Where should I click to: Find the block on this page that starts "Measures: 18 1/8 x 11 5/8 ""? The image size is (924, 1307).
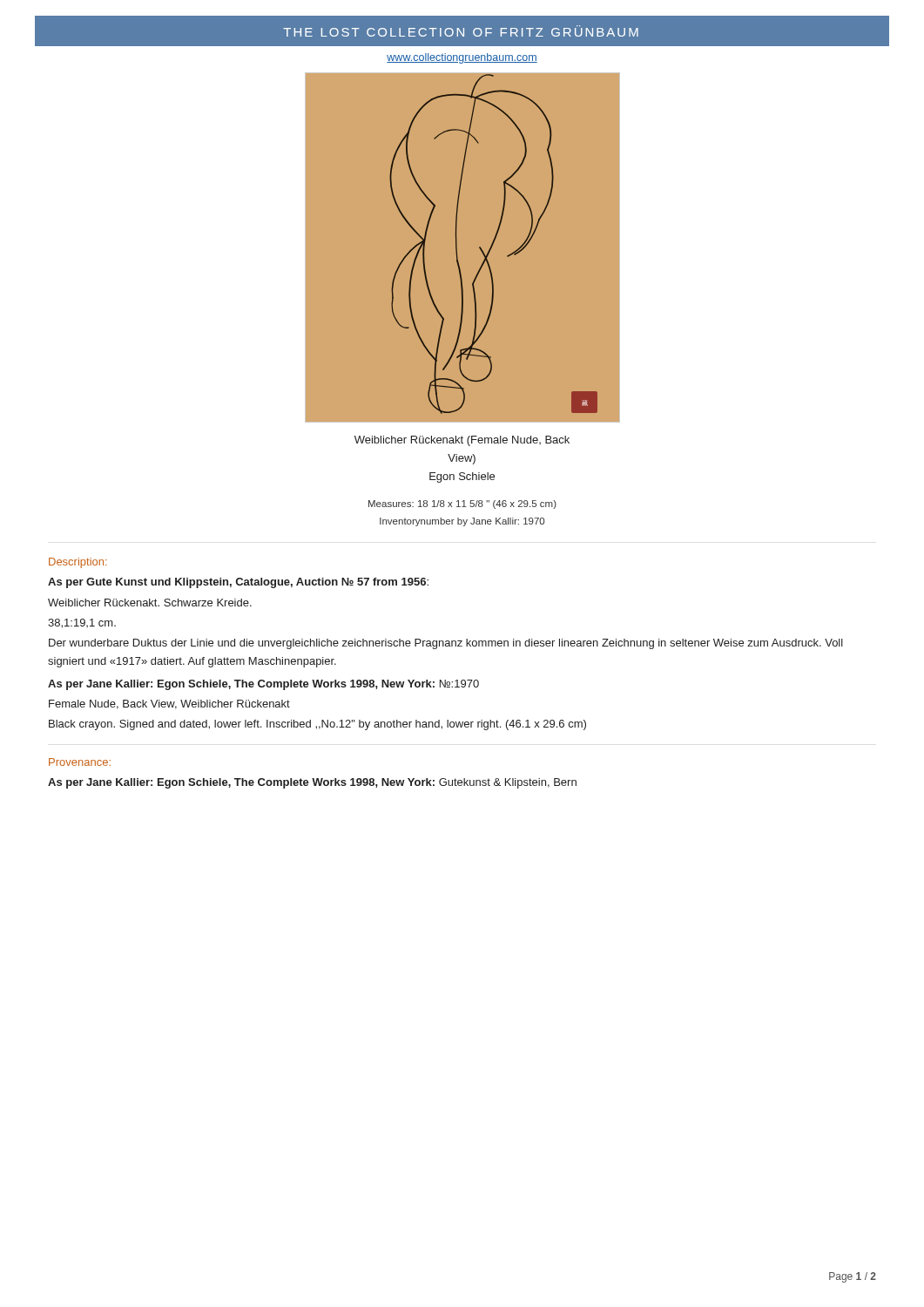462,512
